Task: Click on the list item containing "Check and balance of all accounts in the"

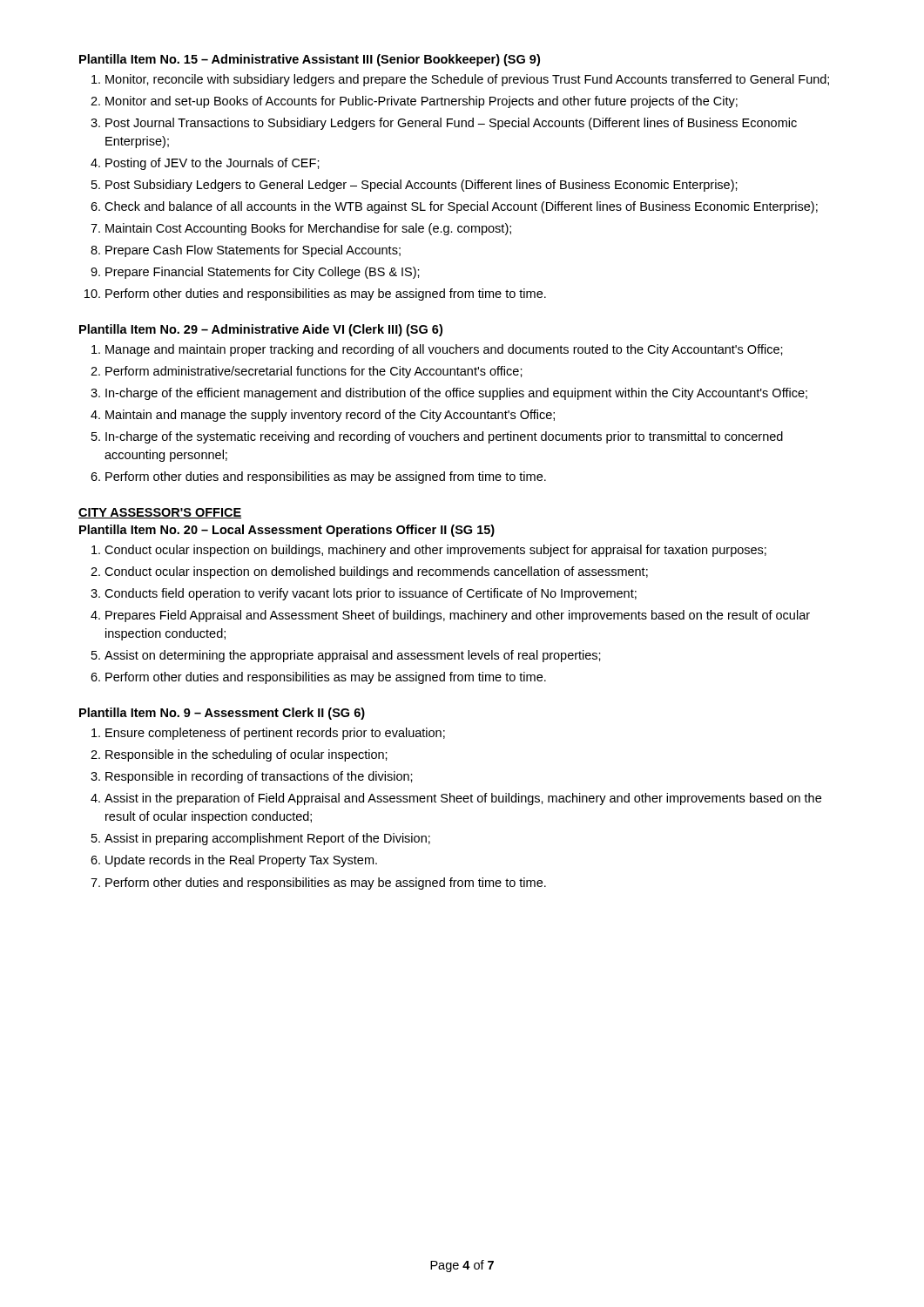Action: (475, 207)
